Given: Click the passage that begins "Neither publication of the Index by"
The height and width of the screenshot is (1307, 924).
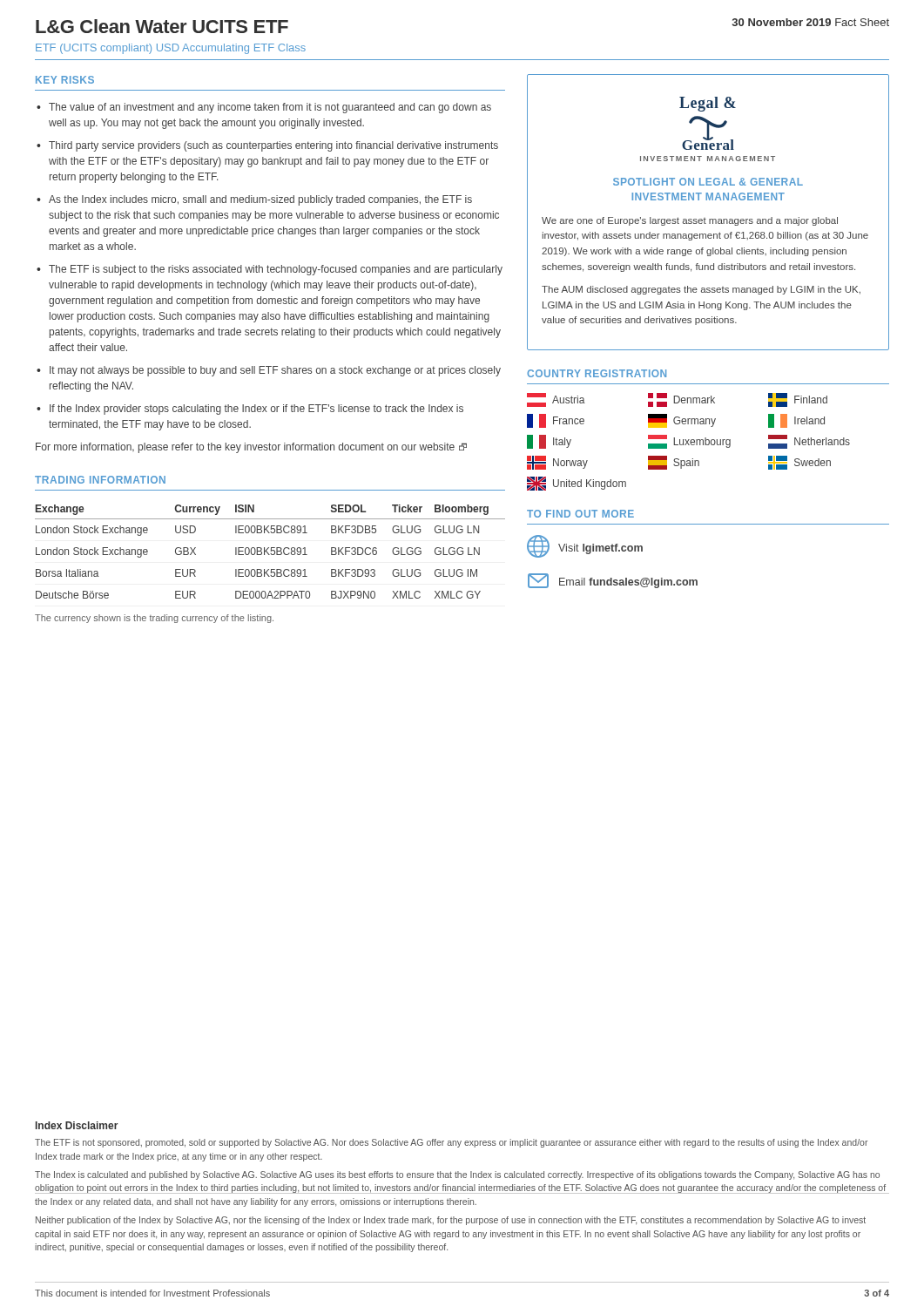Looking at the screenshot, I should tap(450, 1233).
